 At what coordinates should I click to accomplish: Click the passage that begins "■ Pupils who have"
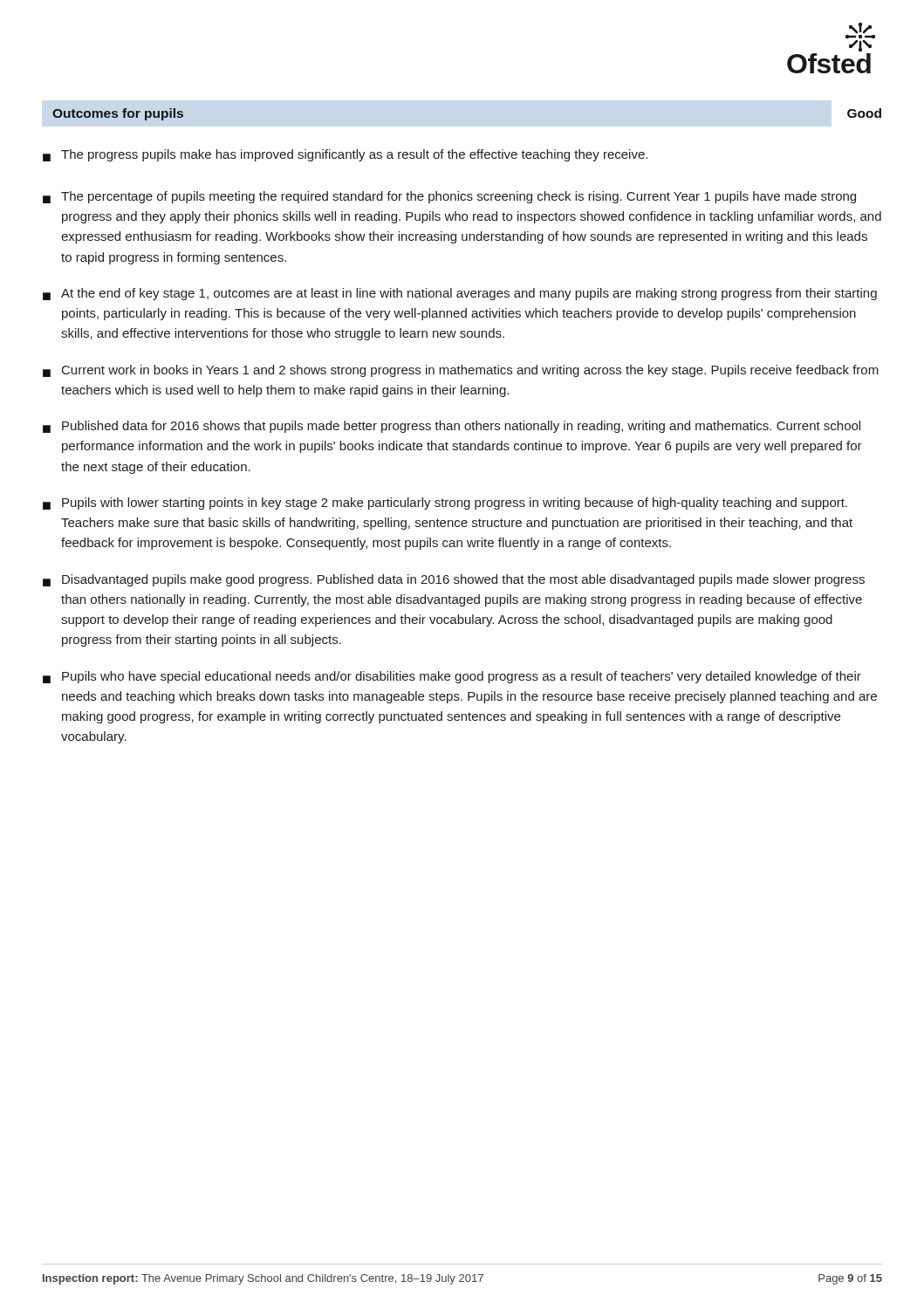(x=462, y=706)
